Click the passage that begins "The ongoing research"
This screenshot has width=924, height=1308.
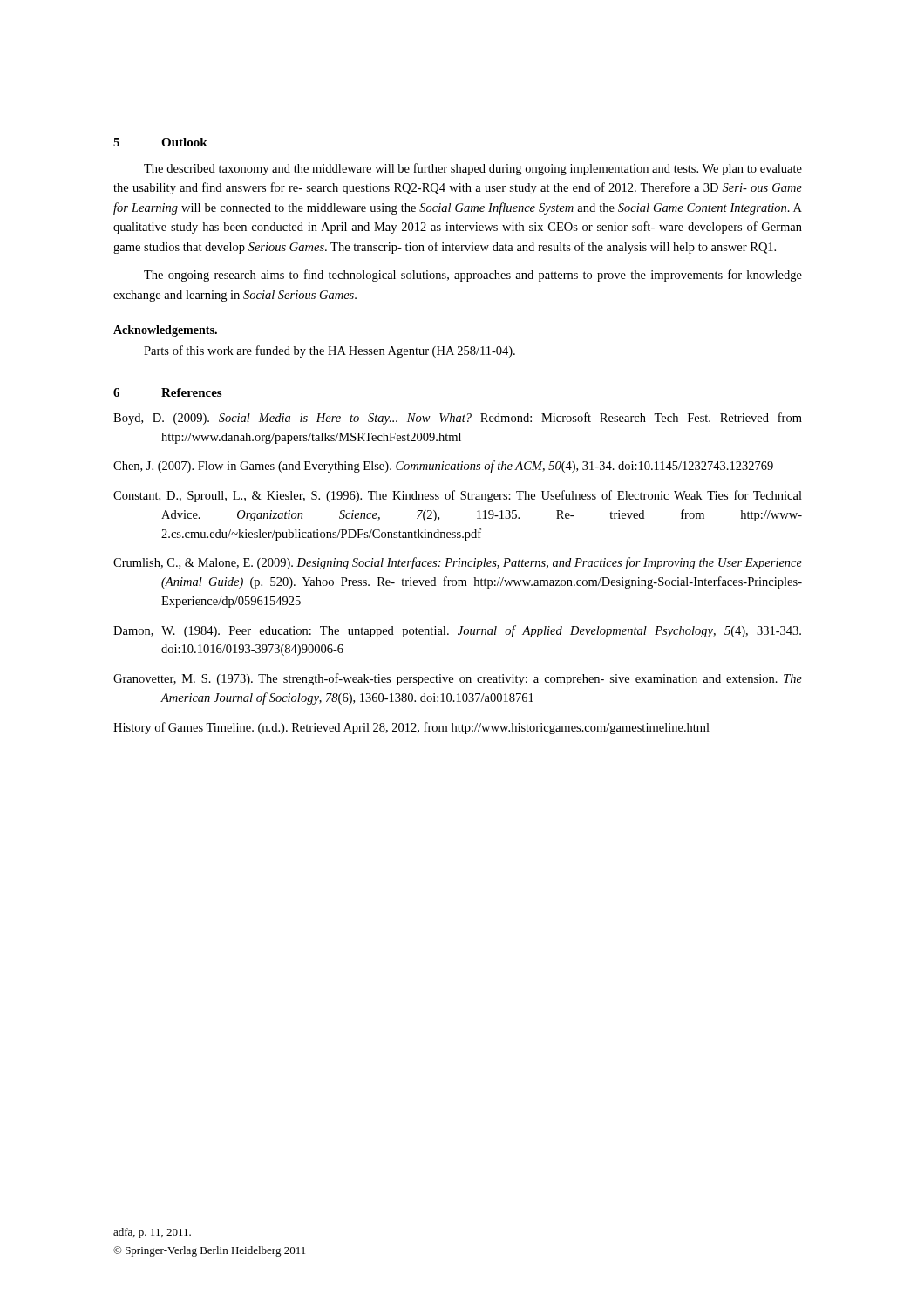coord(458,285)
